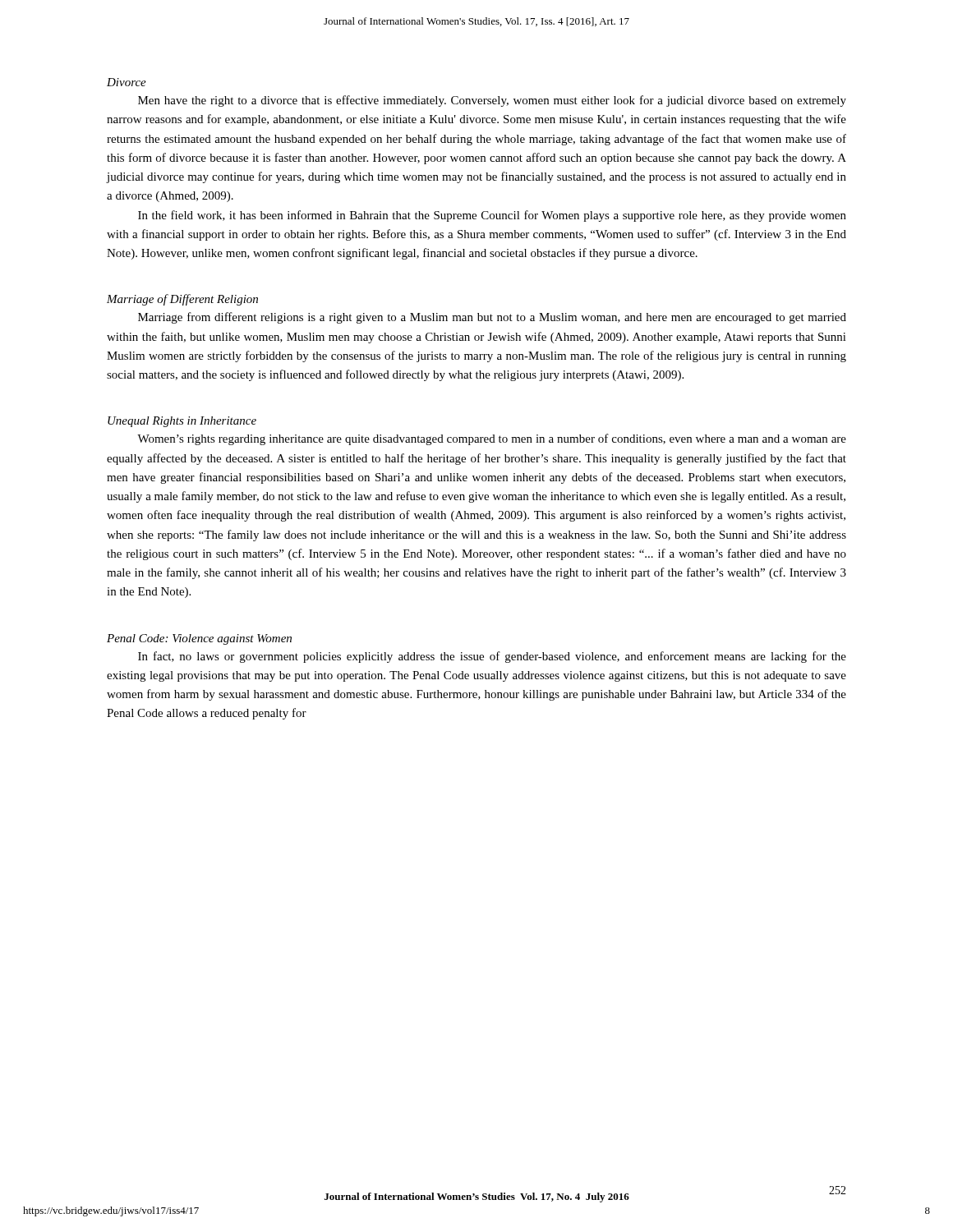This screenshot has height=1232, width=953.
Task: Locate the text block starting "Women’s rights regarding"
Action: [x=476, y=516]
